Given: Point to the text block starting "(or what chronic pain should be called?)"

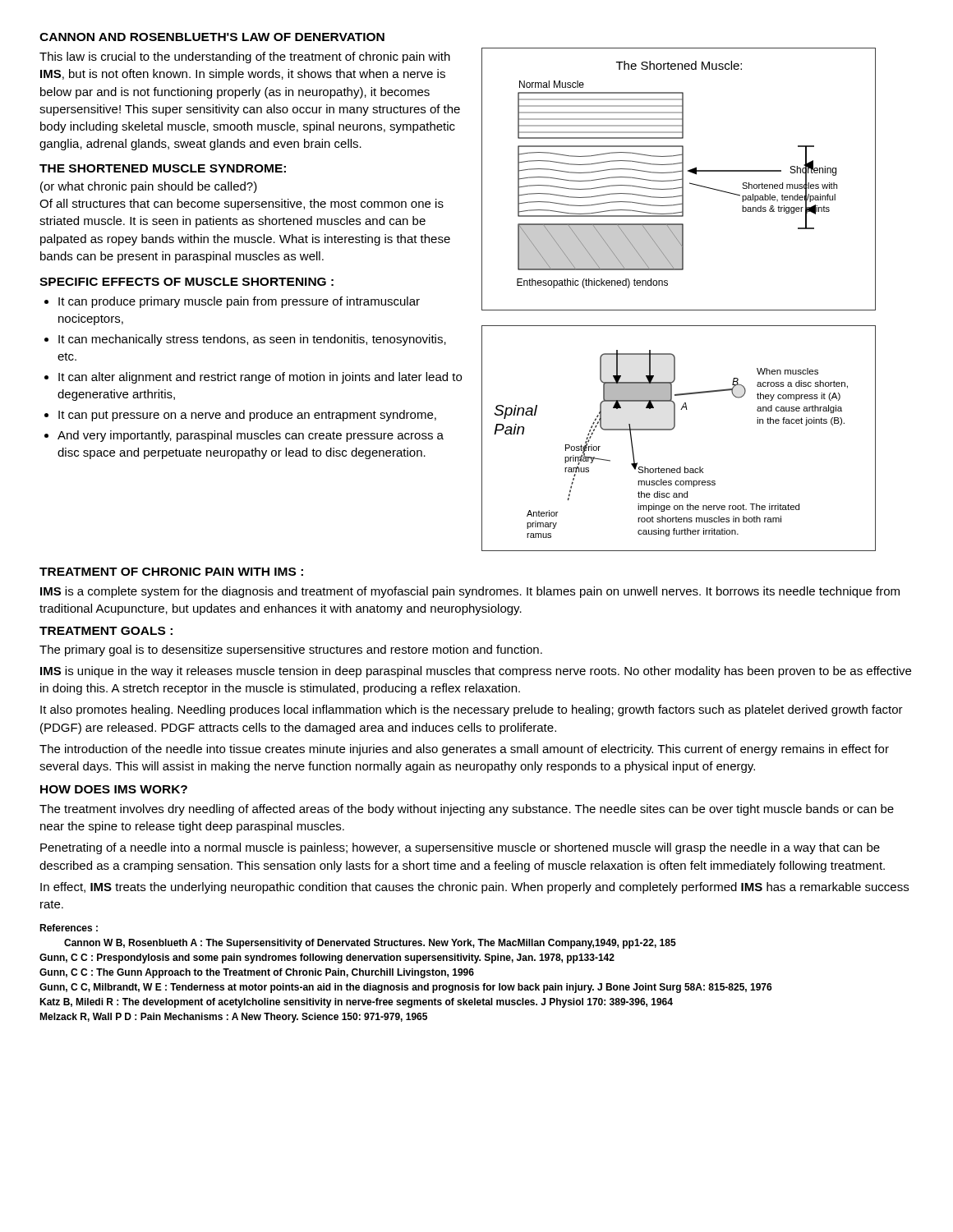Looking at the screenshot, I should tap(245, 221).
